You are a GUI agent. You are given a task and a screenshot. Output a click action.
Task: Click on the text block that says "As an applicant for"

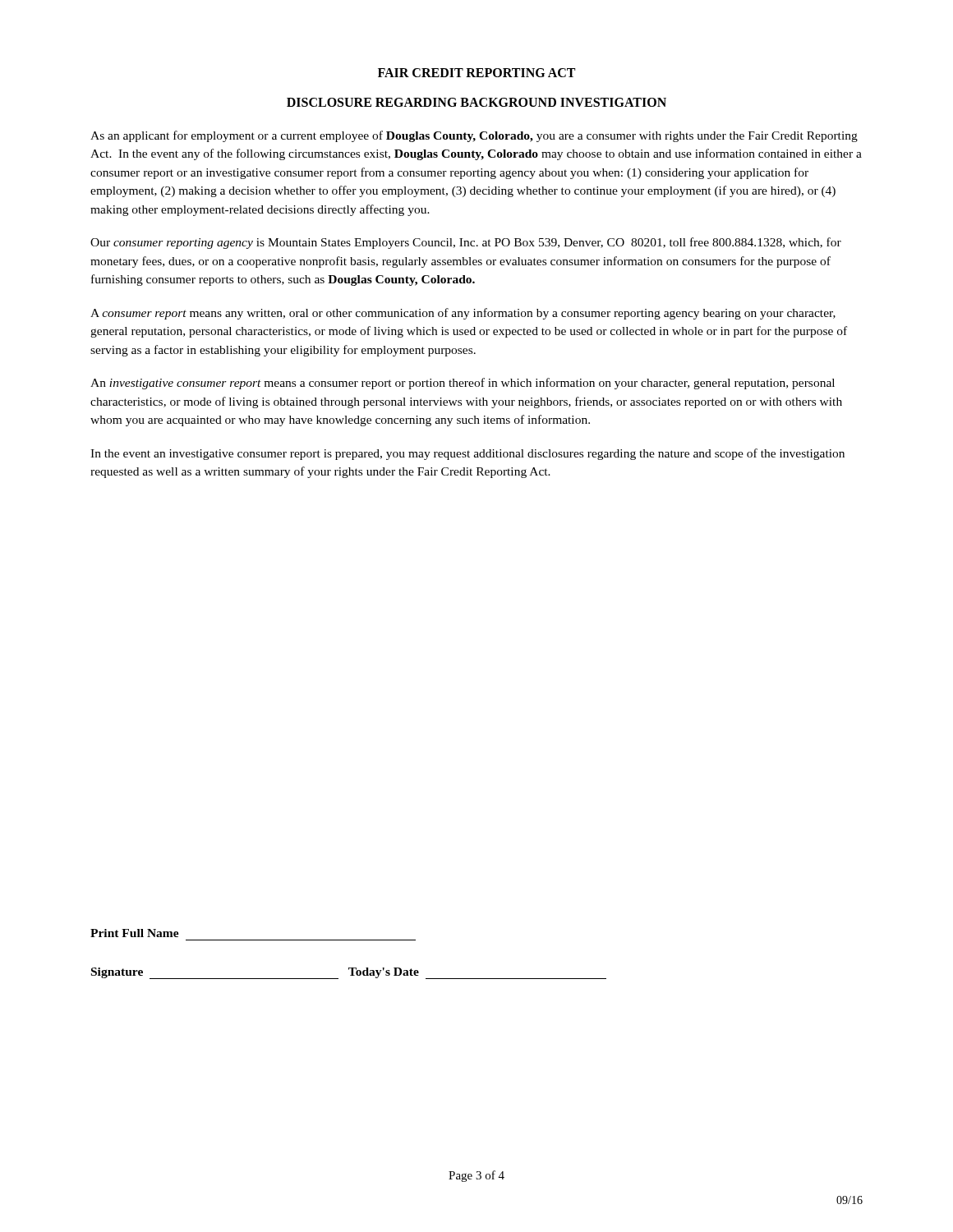pos(476,172)
